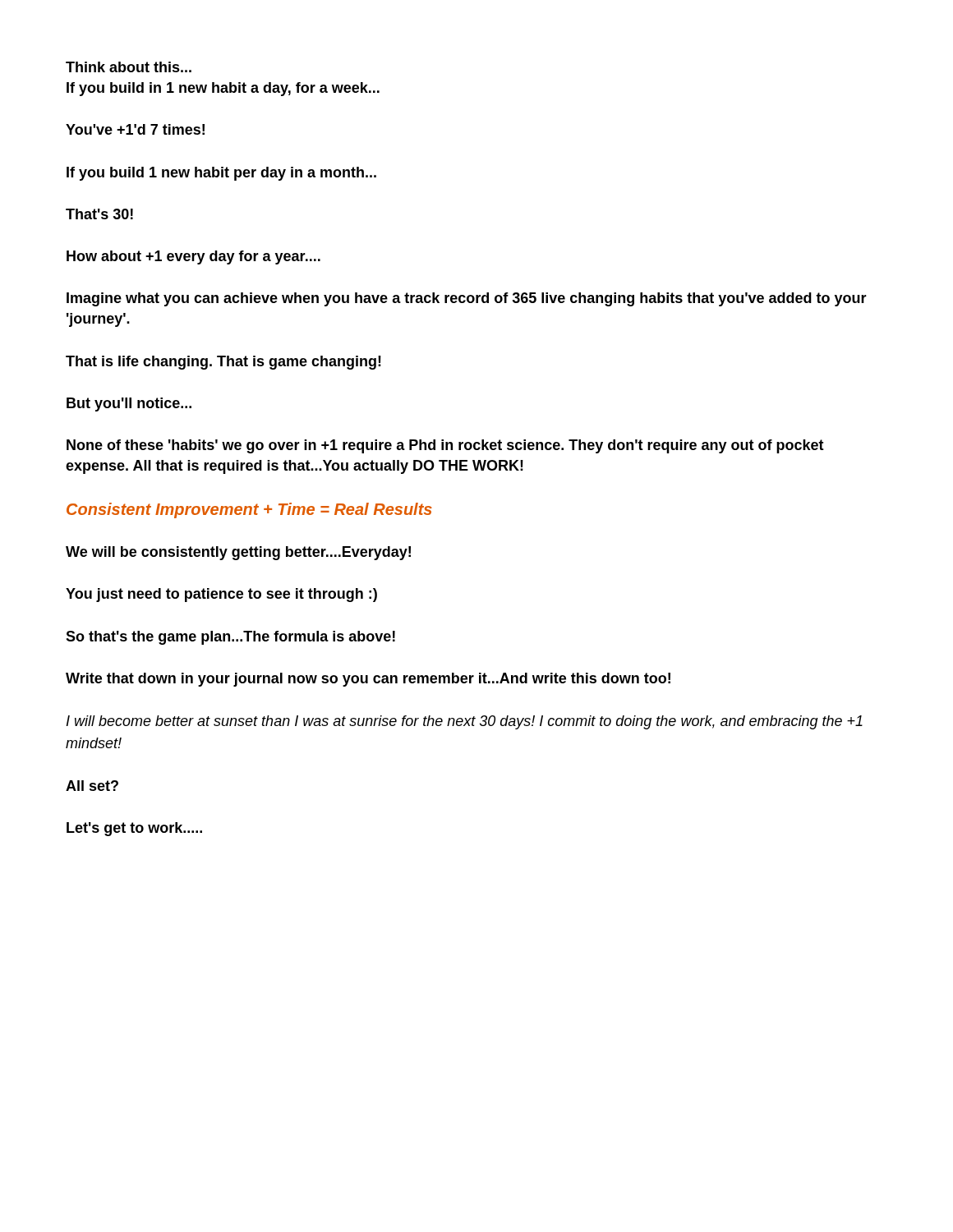This screenshot has width=953, height=1232.
Task: Select the text block starting "That's 30!"
Action: [100, 214]
